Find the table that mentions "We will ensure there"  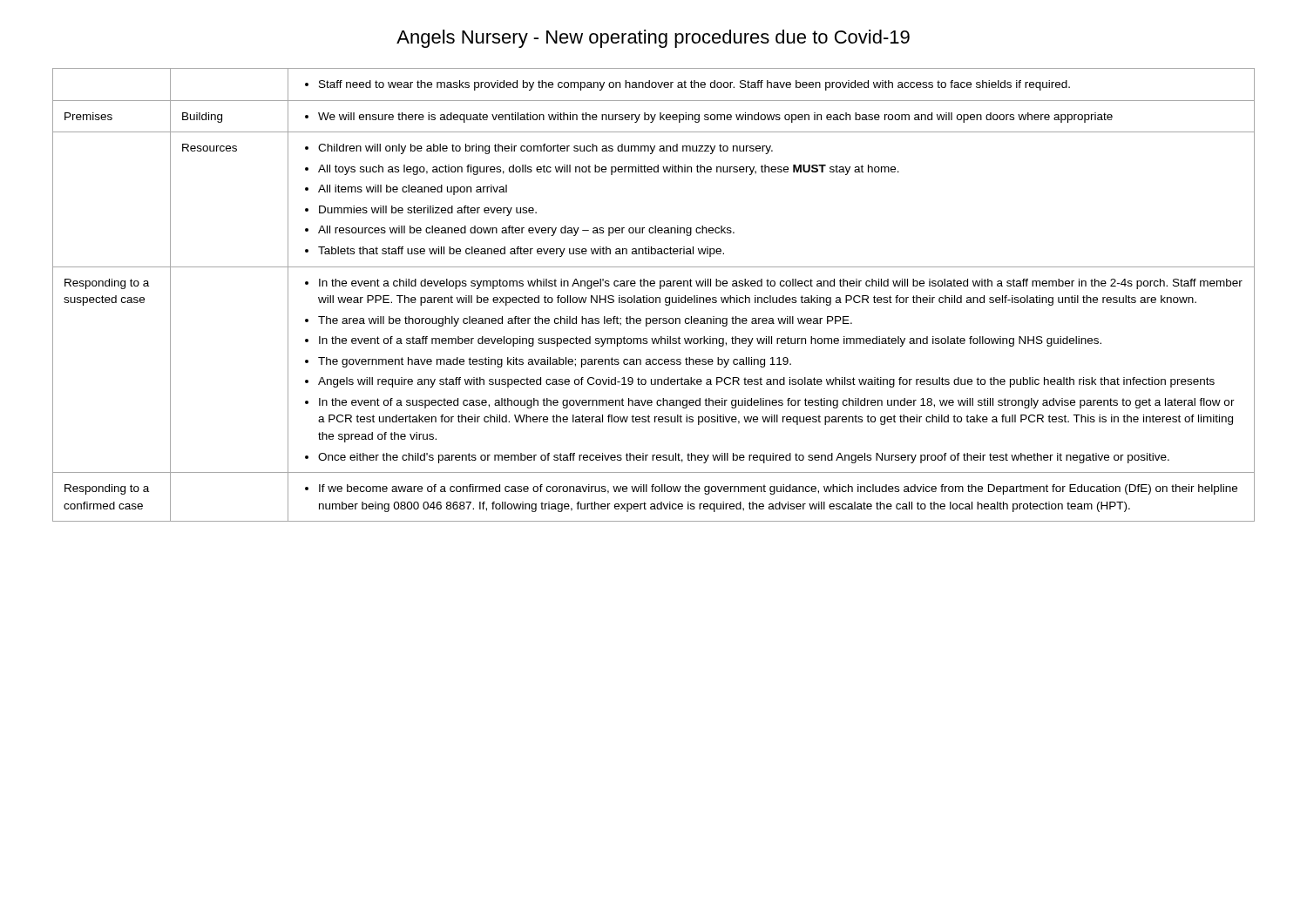click(654, 295)
